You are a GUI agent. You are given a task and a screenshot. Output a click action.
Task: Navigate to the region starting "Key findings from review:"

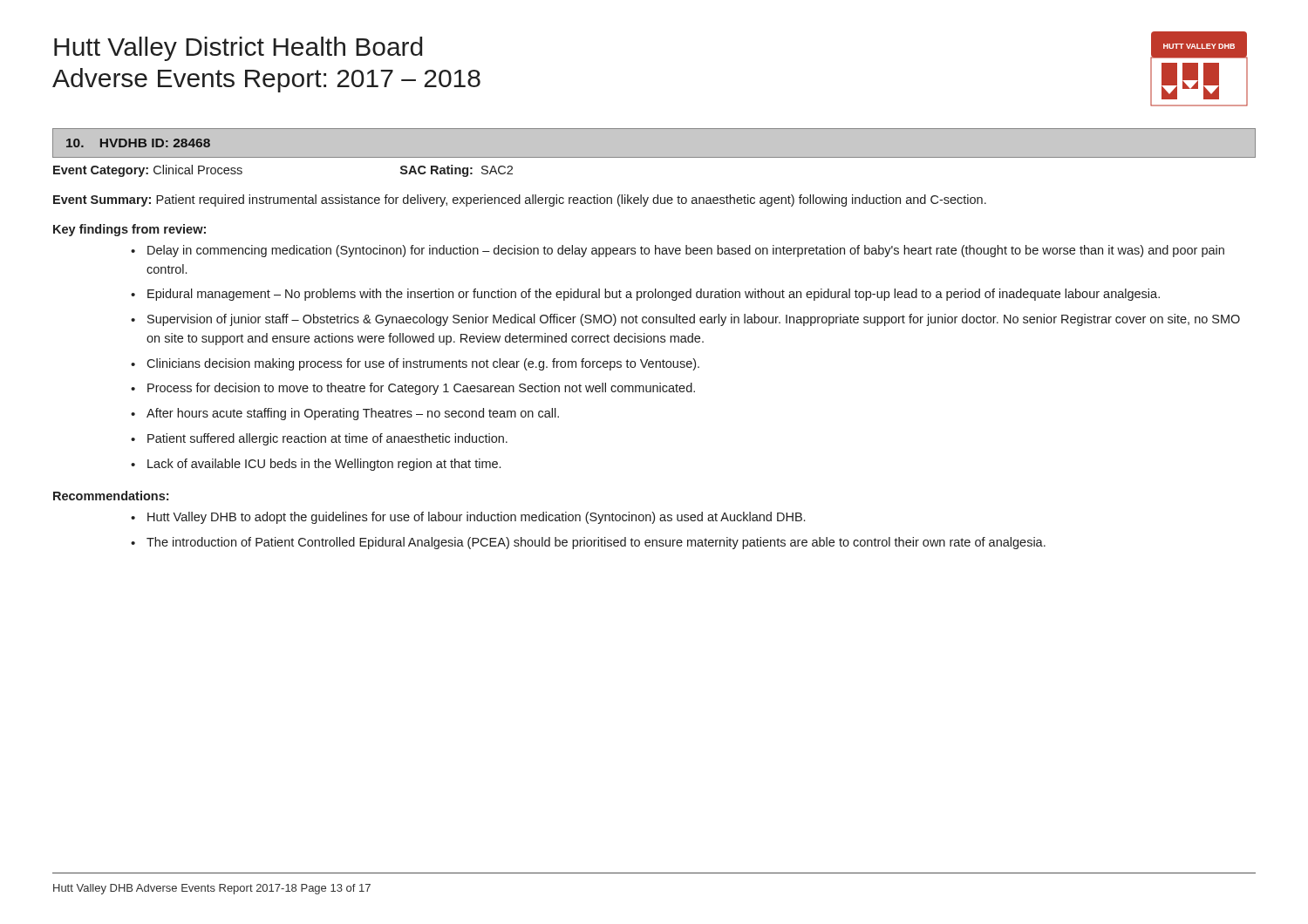130,229
